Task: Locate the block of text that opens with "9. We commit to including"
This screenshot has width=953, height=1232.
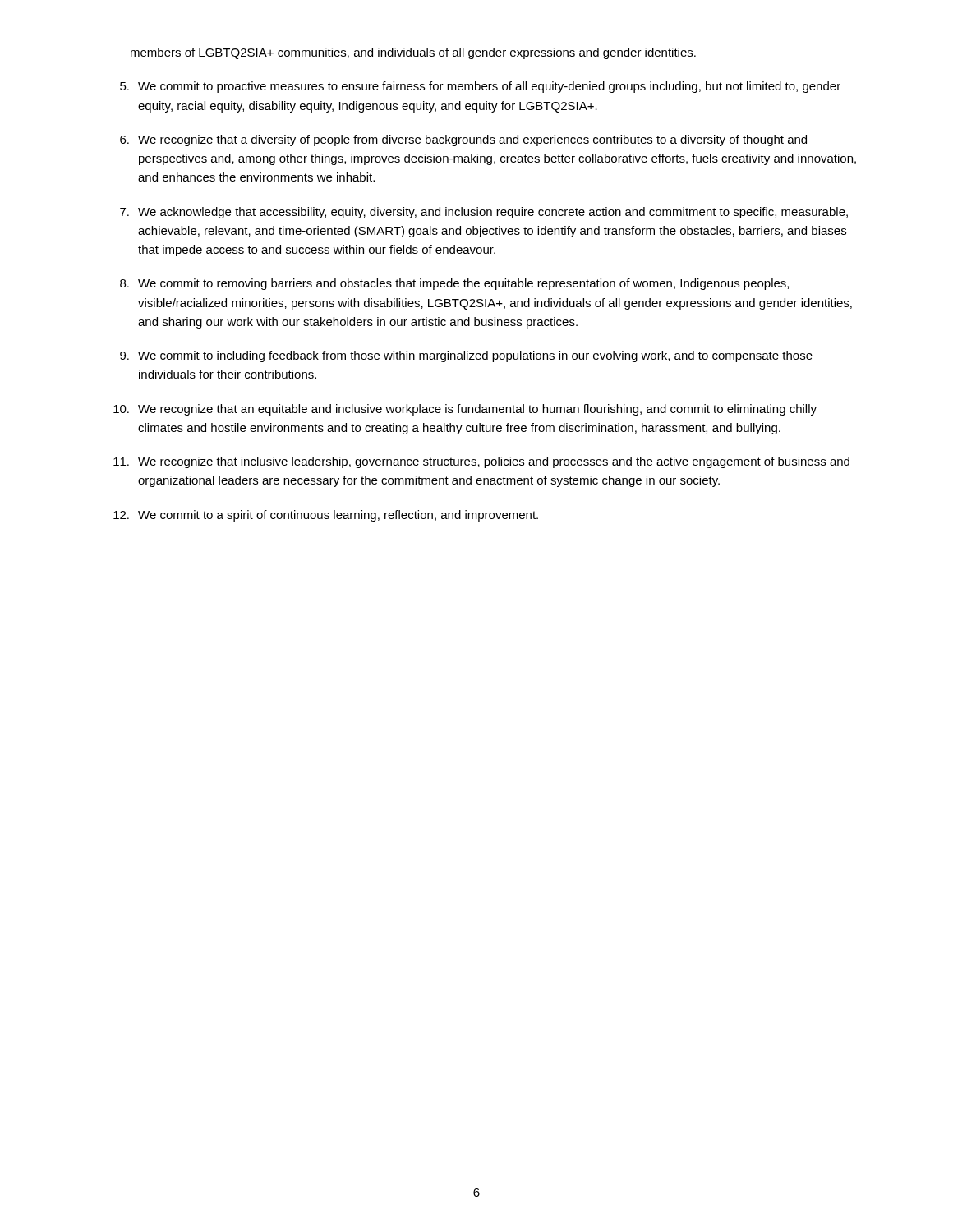Action: [x=476, y=365]
